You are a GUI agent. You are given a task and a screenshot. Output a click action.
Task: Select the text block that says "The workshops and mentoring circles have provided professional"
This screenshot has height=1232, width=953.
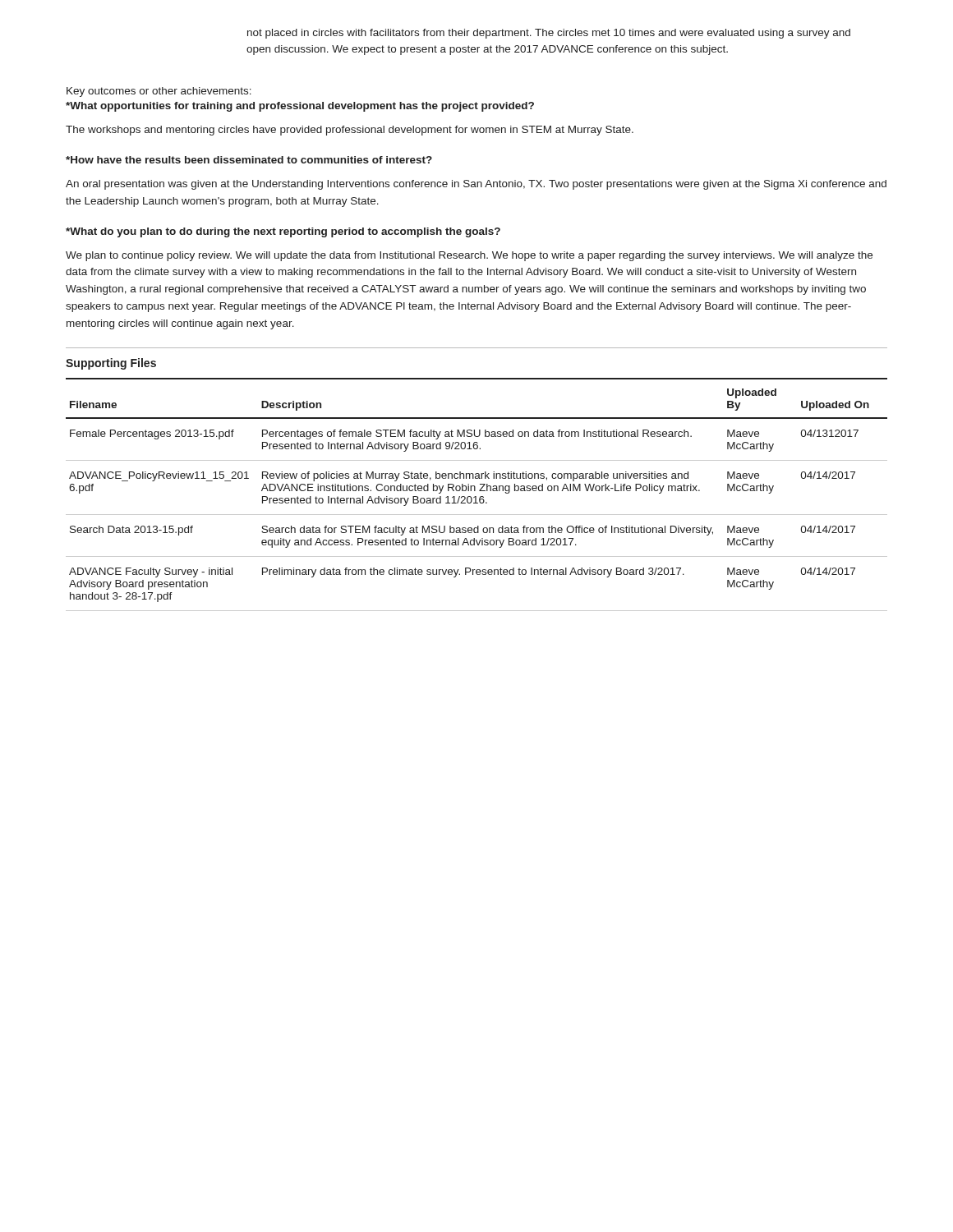tap(350, 129)
